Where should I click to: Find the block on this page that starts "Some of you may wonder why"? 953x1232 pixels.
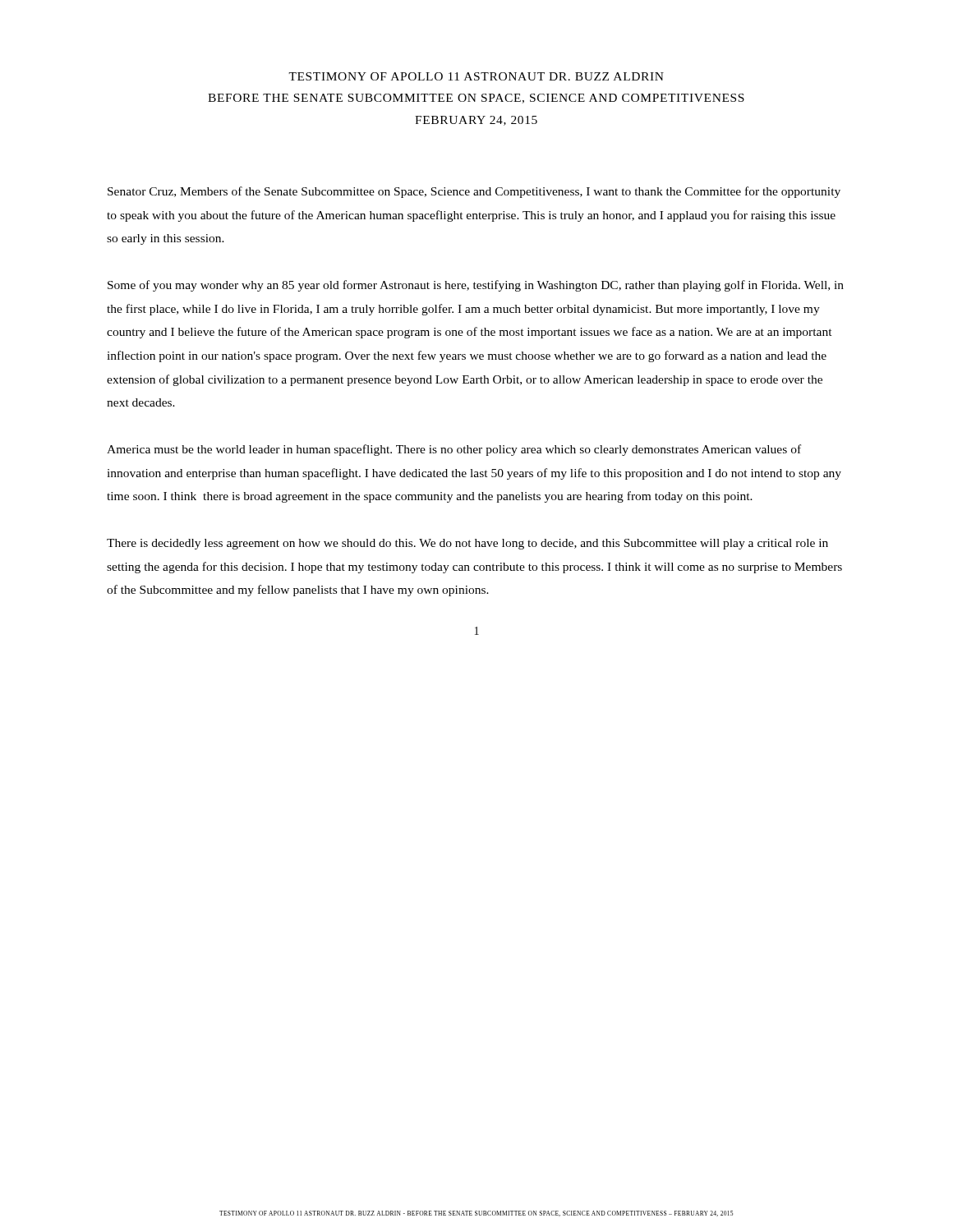point(475,344)
